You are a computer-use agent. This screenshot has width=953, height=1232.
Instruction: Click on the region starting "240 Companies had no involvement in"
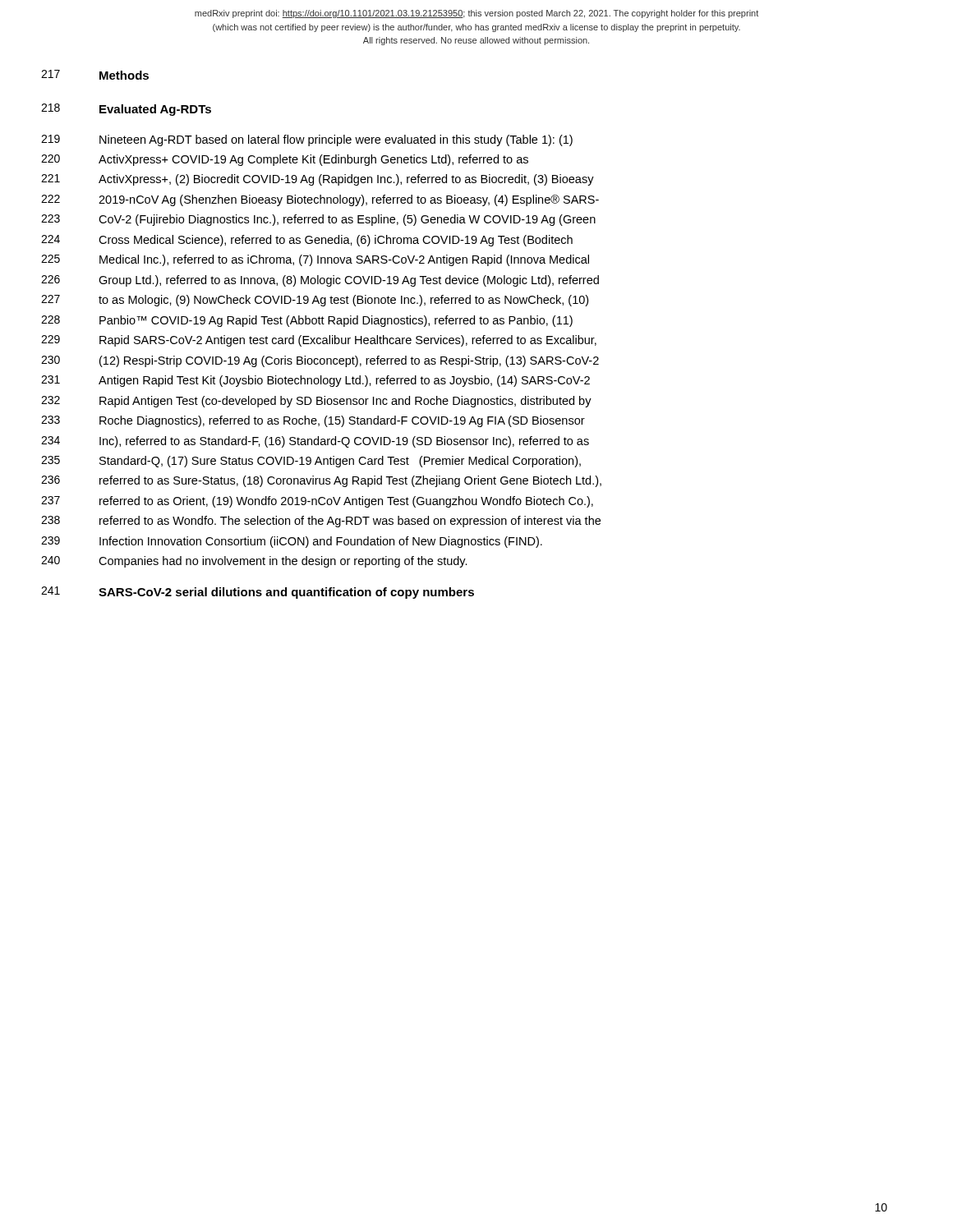pos(283,561)
